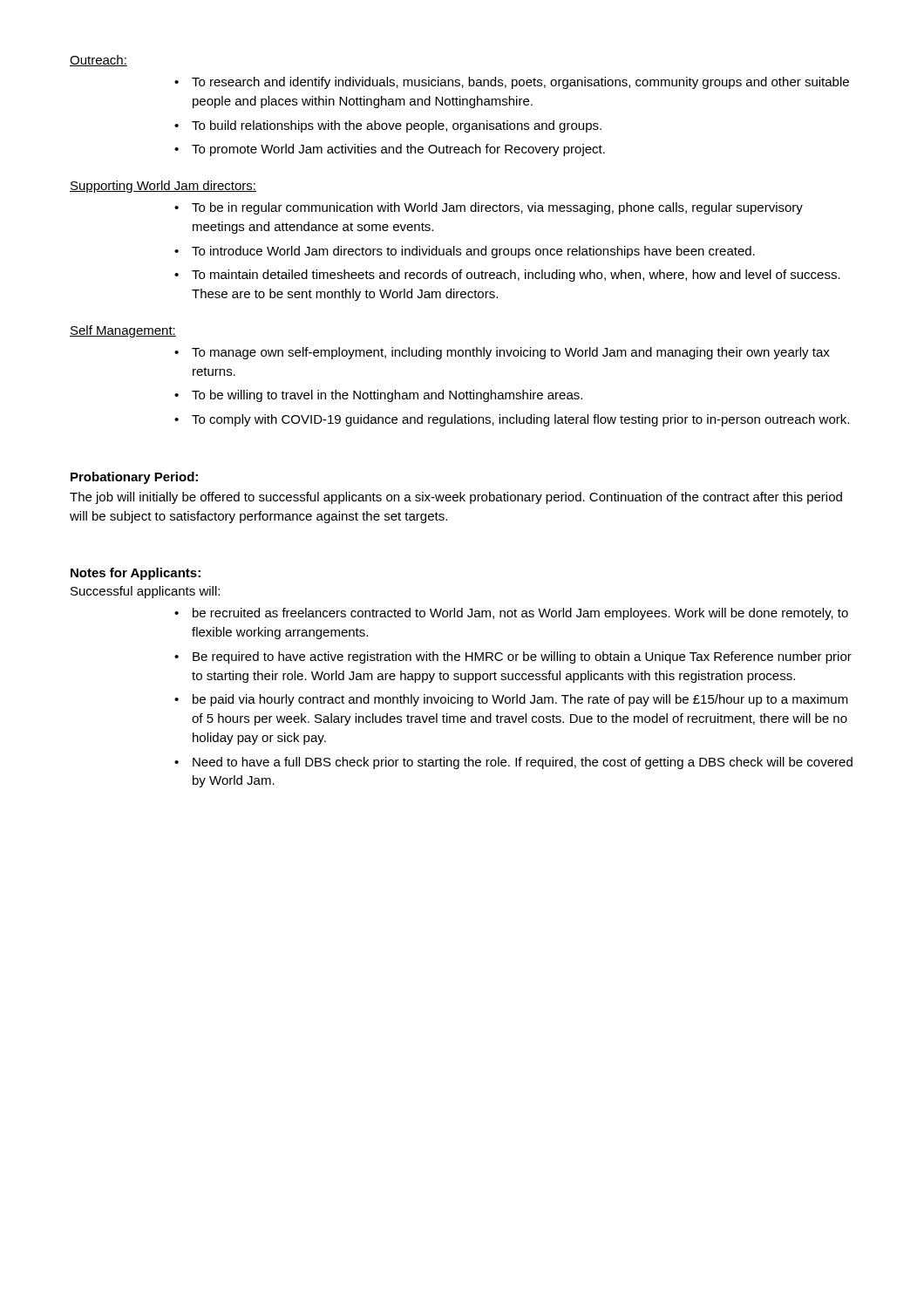The image size is (924, 1308).
Task: Select the list item containing "Need to have"
Action: [x=522, y=771]
